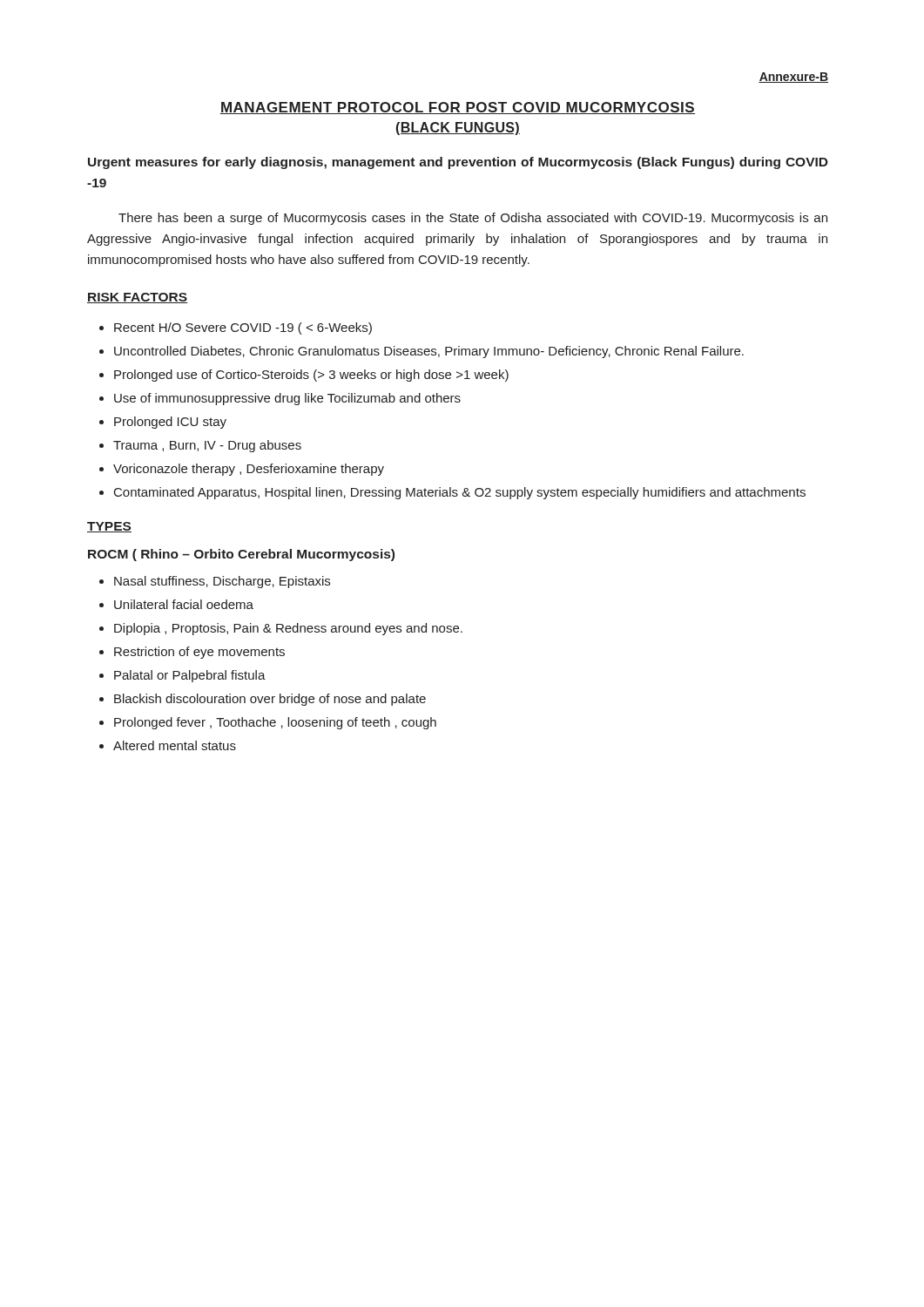
Task: Where is the section header that starts "ROCM ( Rhino – Orbito Cerebral"?
Action: pyautogui.click(x=241, y=554)
